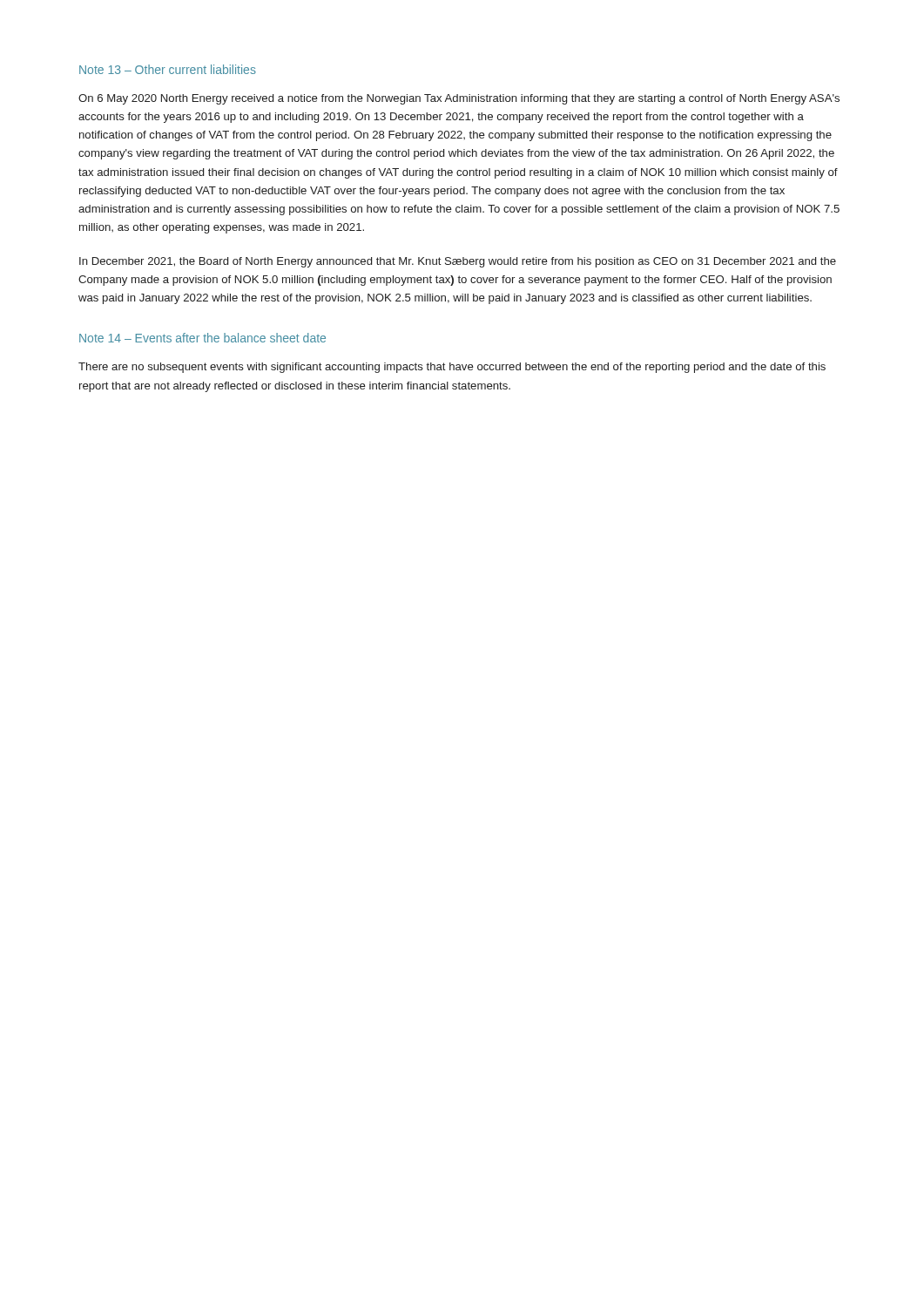Find the text block that says "On 6 May 2020 North Energy"
924x1307 pixels.
(462, 163)
